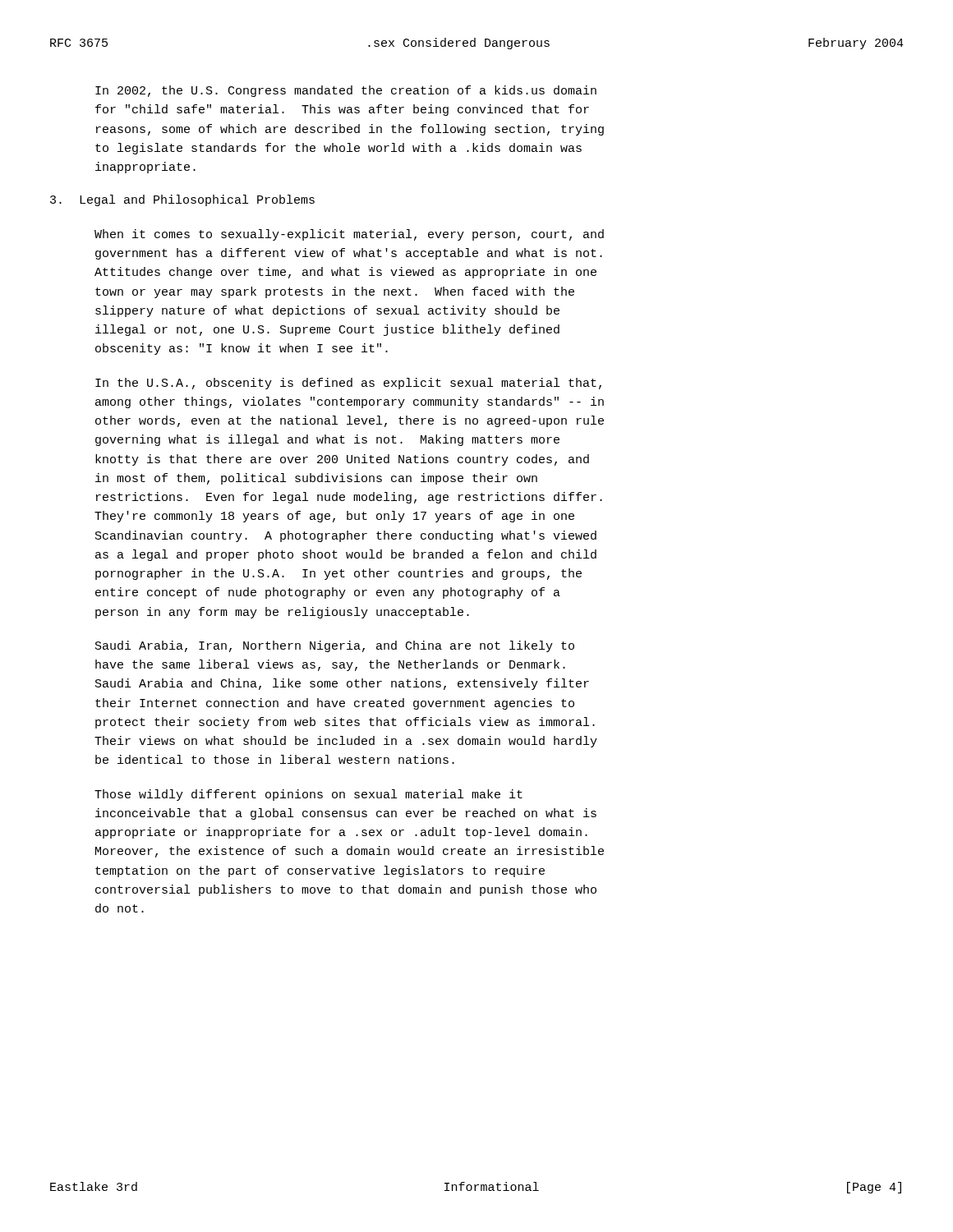Point to the region starting "Those wildly different opinions"
Viewport: 953px width, 1232px height.
point(499,852)
